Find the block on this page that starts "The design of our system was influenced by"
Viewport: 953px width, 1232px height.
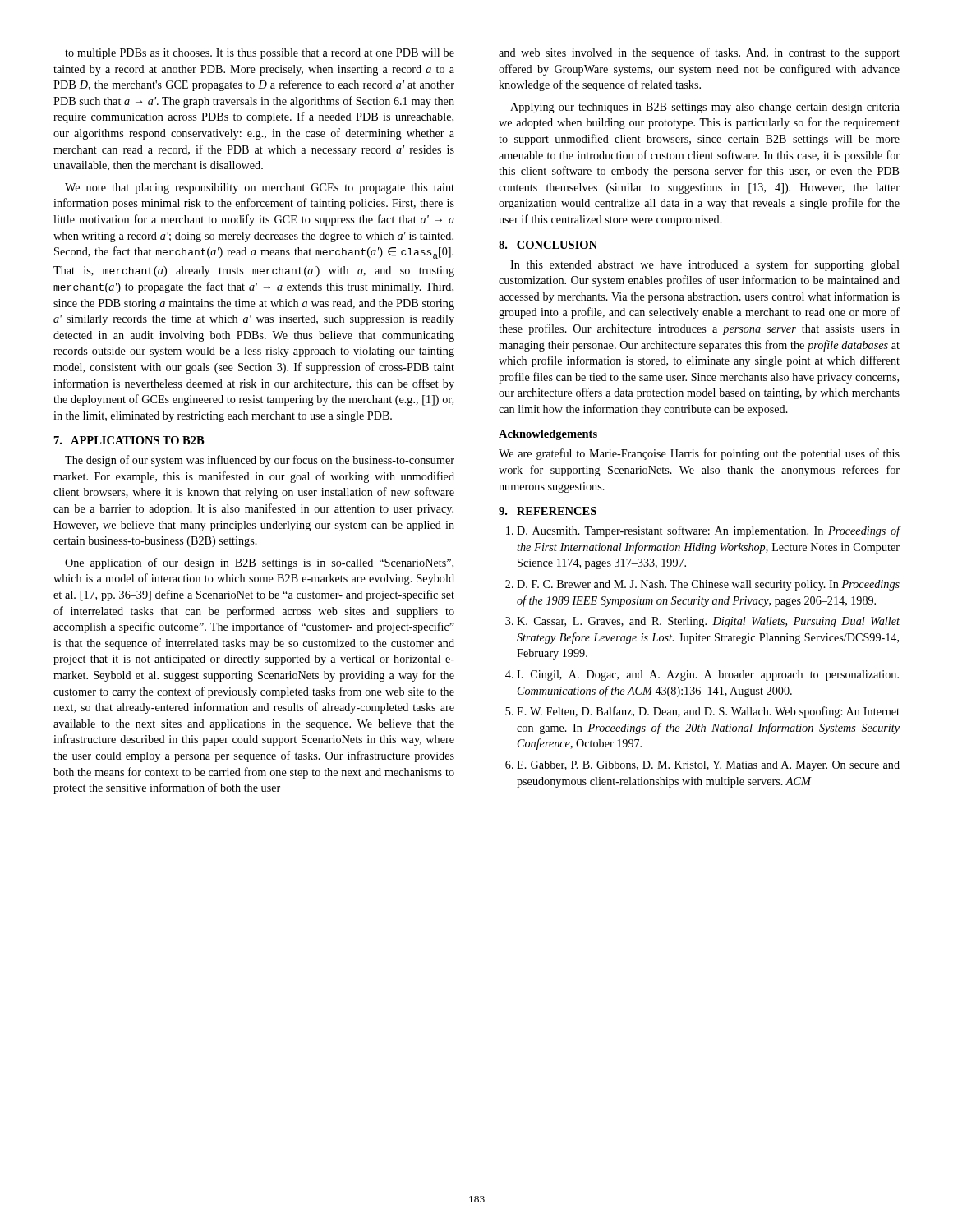click(x=254, y=625)
